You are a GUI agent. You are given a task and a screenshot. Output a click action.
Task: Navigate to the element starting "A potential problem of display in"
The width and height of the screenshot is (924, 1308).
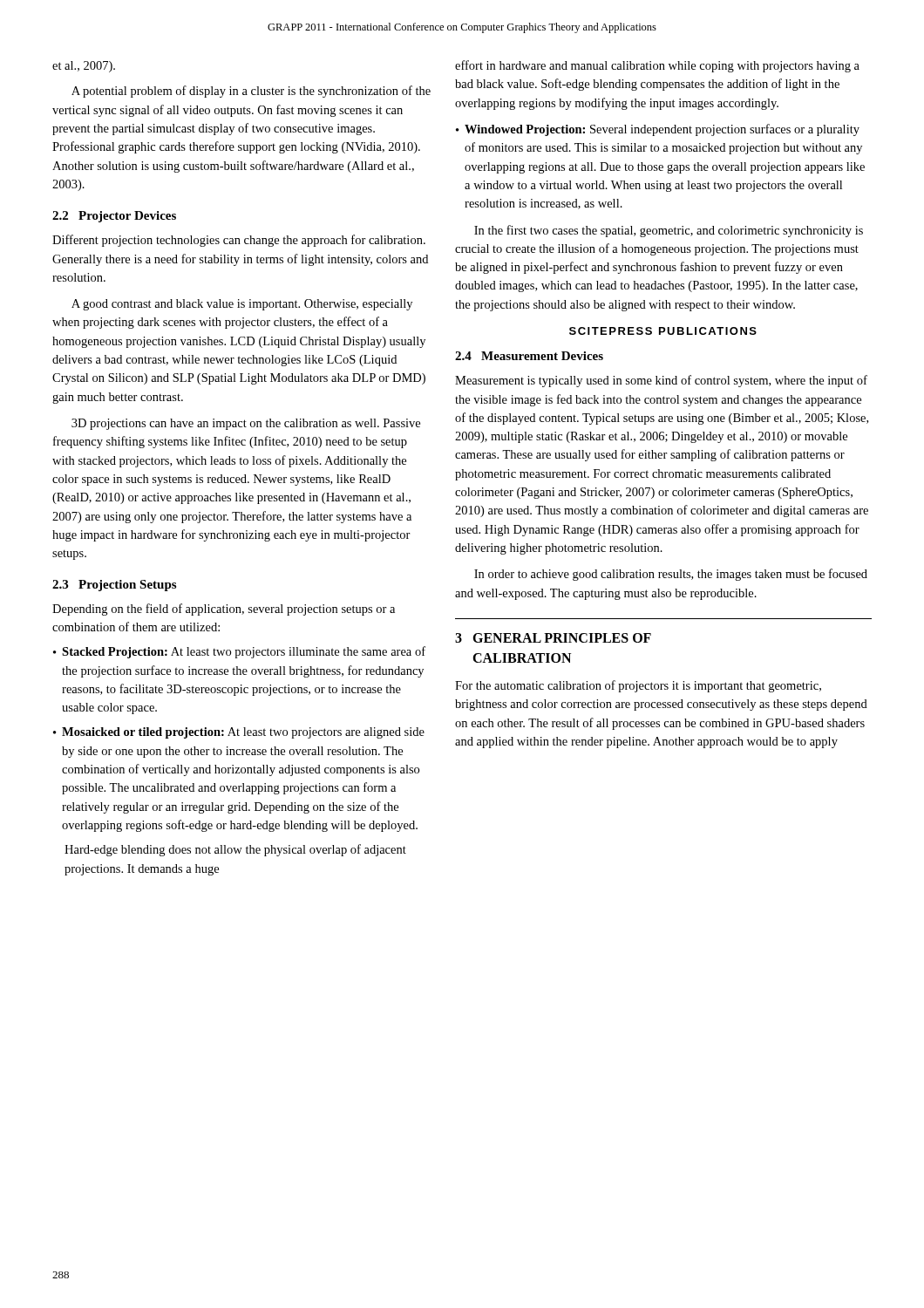point(241,137)
